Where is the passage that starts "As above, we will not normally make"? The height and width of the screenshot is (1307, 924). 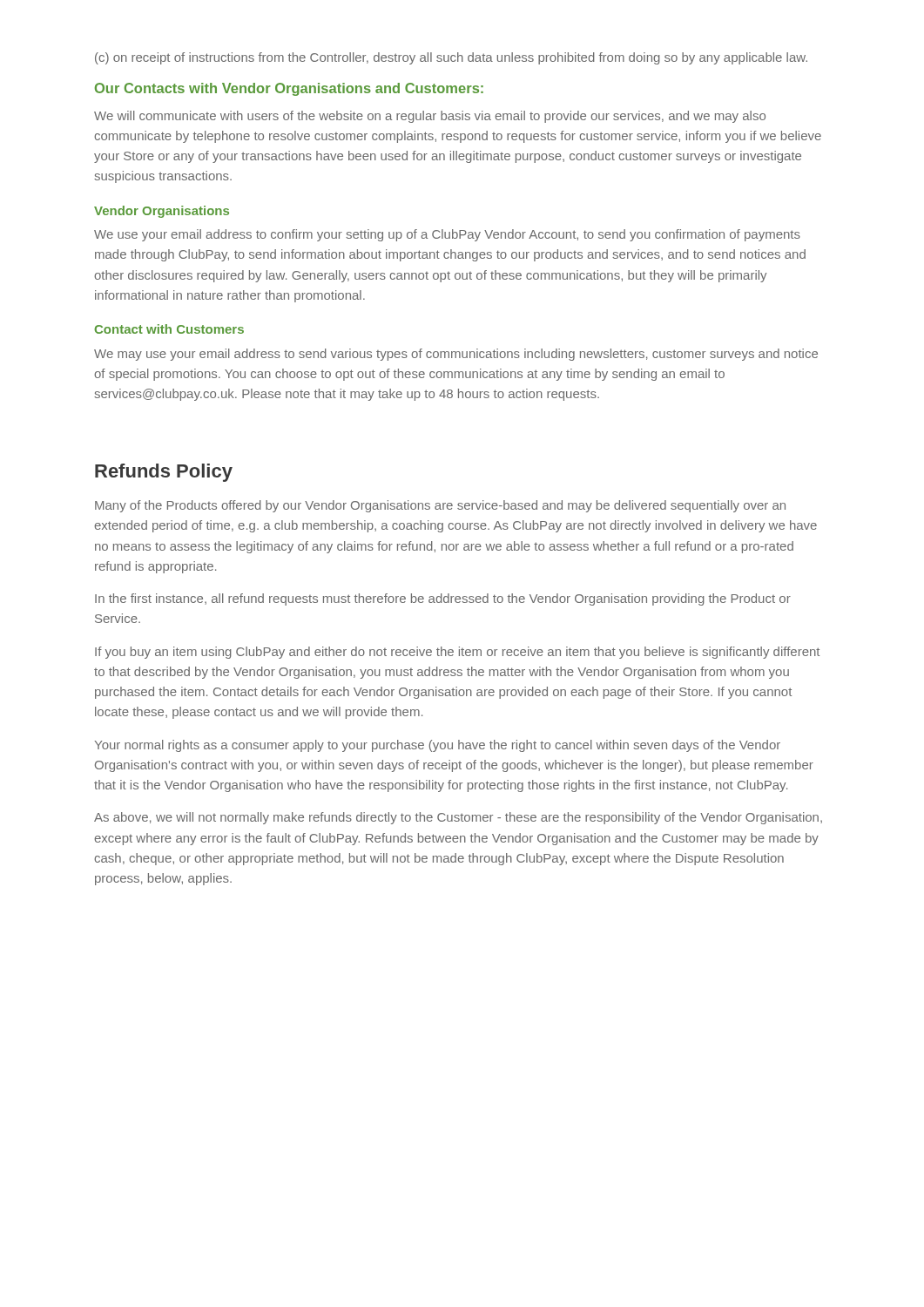pos(462,848)
